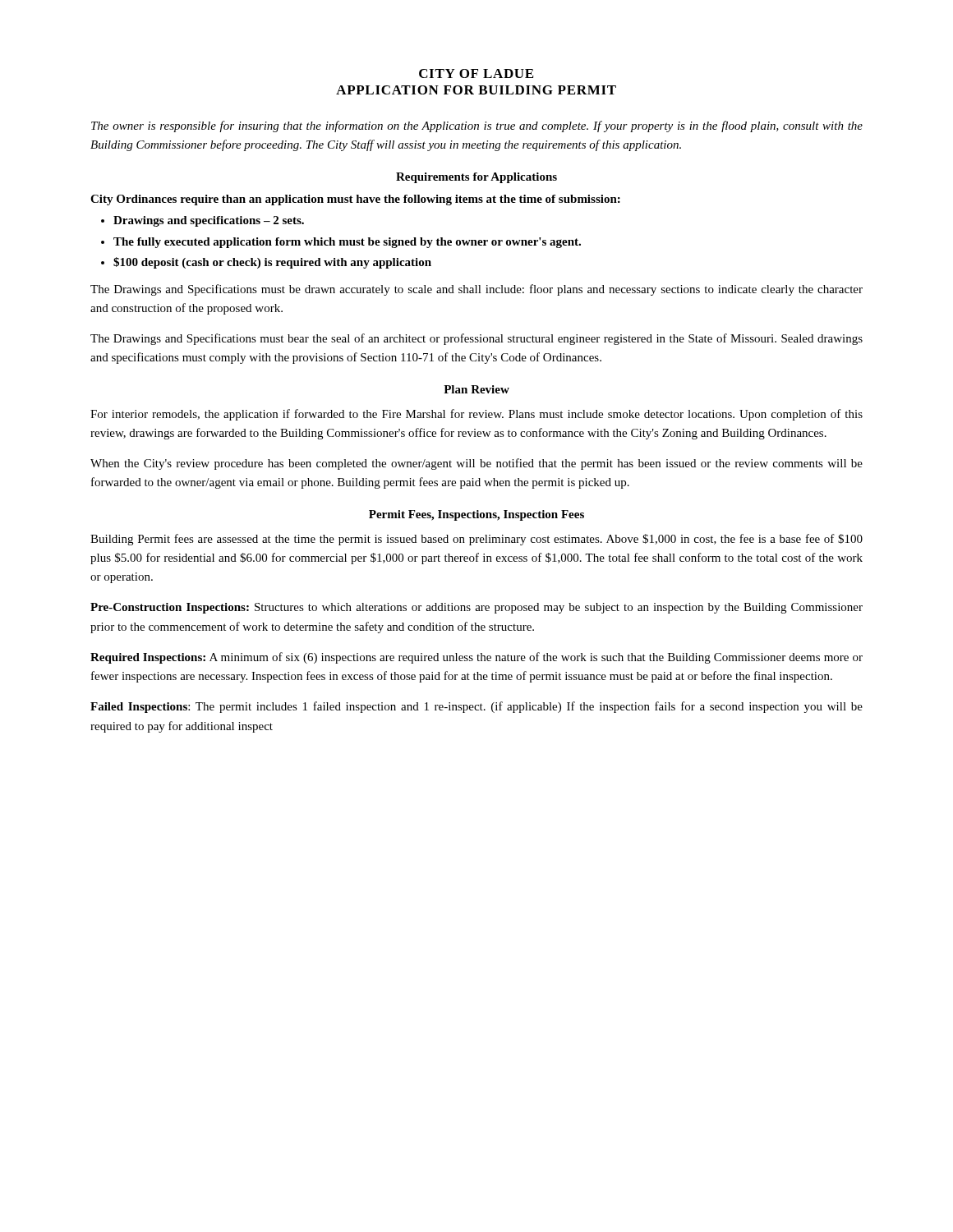Locate the text block with the text "Pre-Construction Inspections: Structures to"
The height and width of the screenshot is (1232, 953).
coord(476,617)
